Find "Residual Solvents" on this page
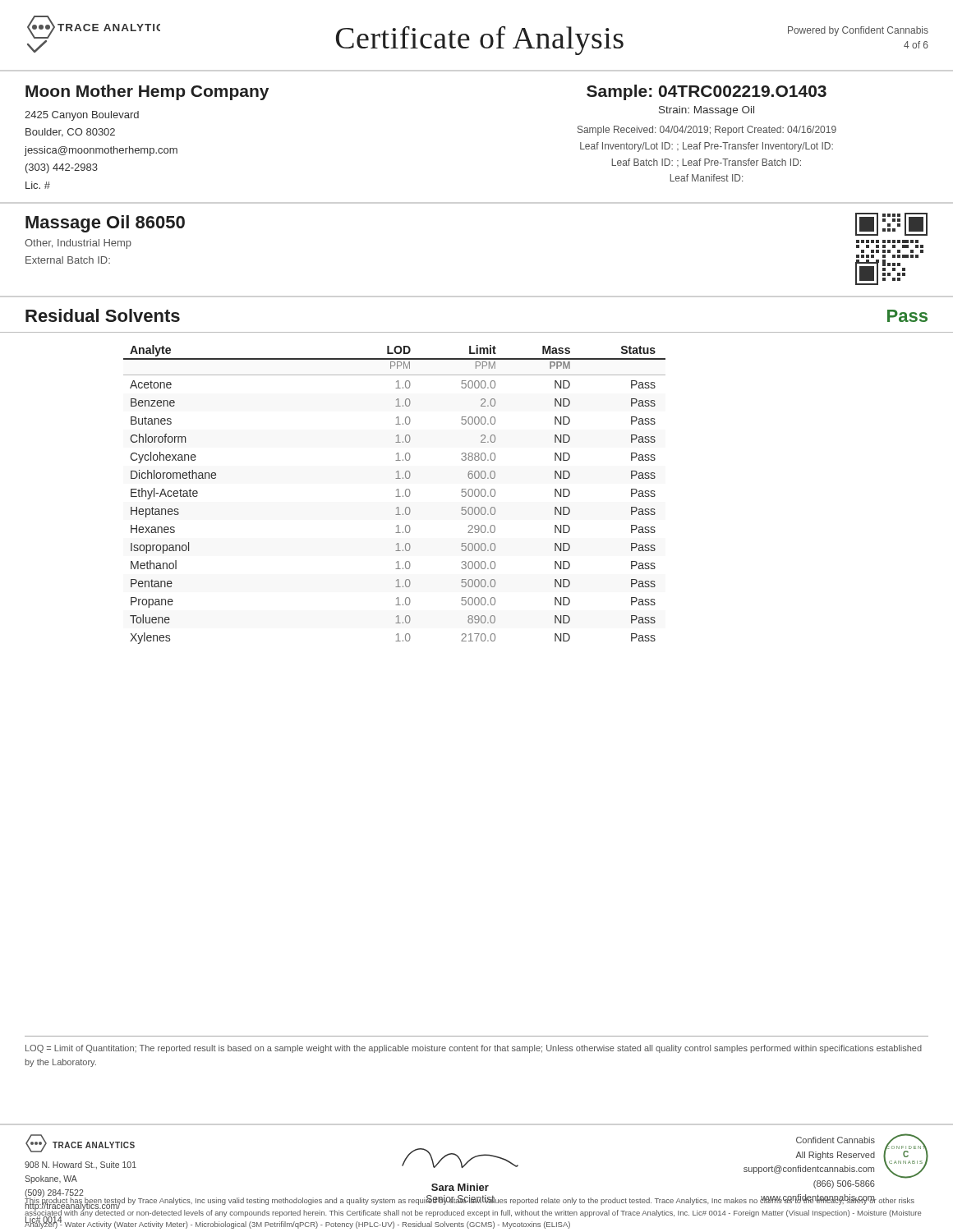 point(102,316)
